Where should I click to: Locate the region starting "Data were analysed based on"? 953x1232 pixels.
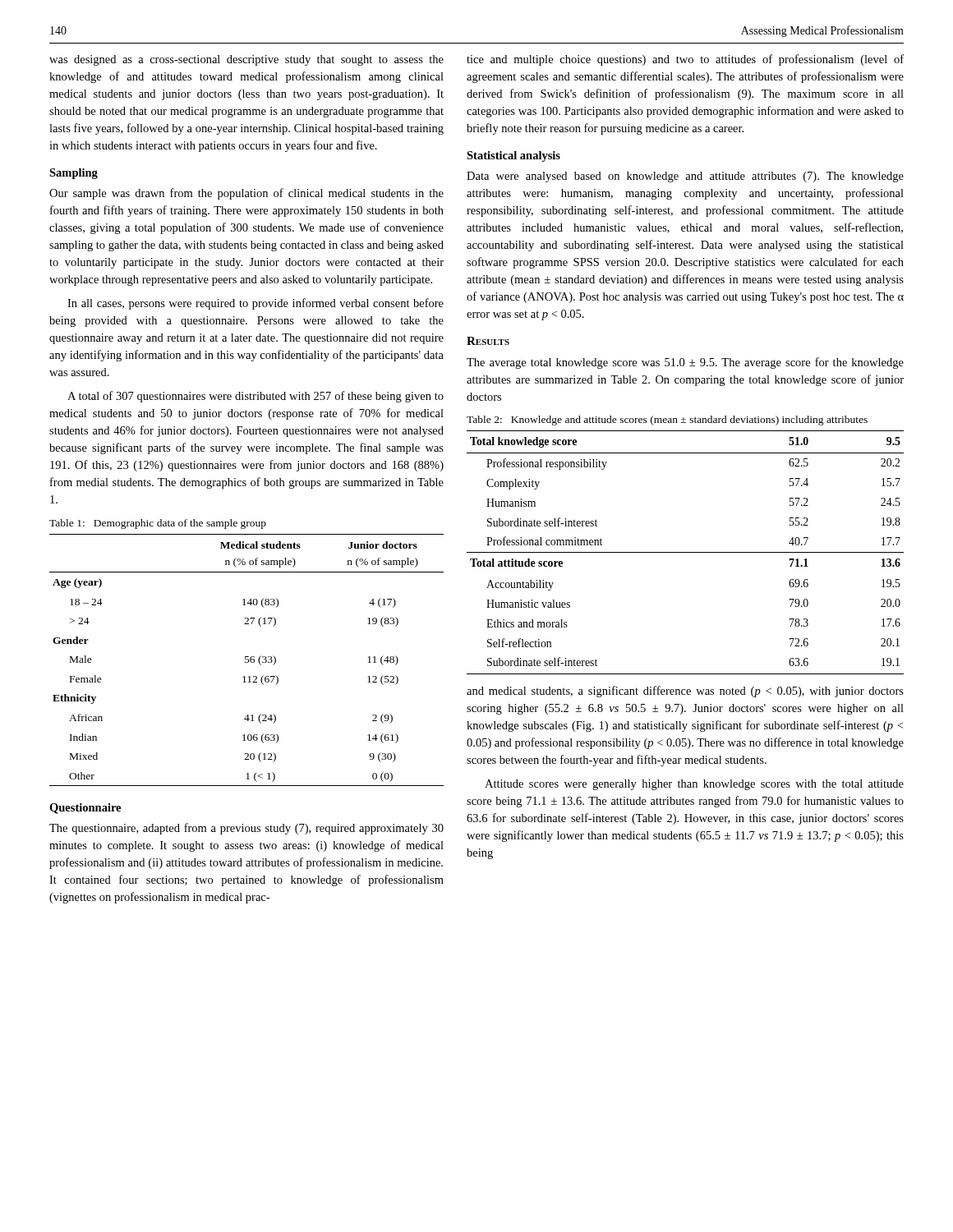point(685,245)
